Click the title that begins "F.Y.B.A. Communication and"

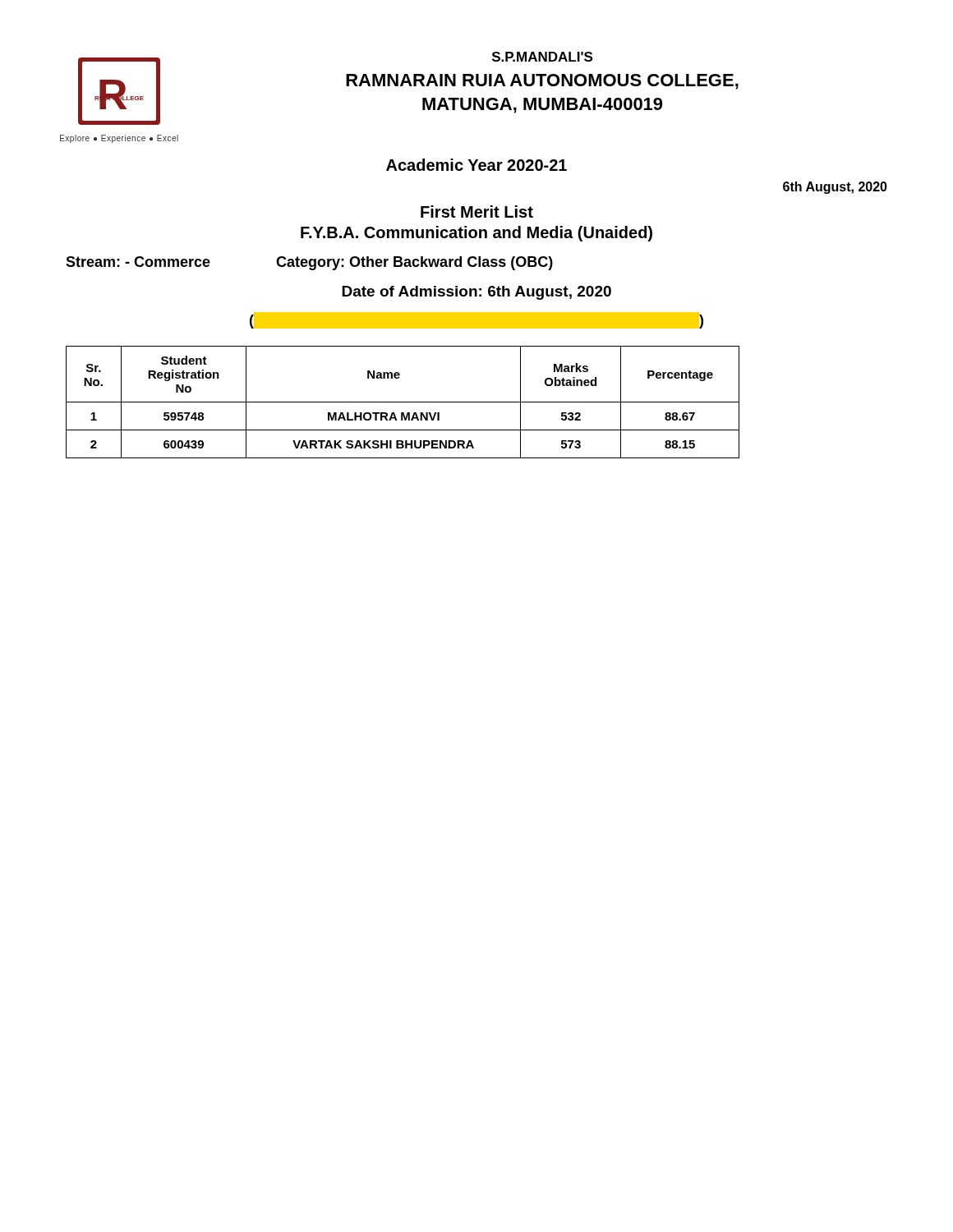pyautogui.click(x=476, y=232)
